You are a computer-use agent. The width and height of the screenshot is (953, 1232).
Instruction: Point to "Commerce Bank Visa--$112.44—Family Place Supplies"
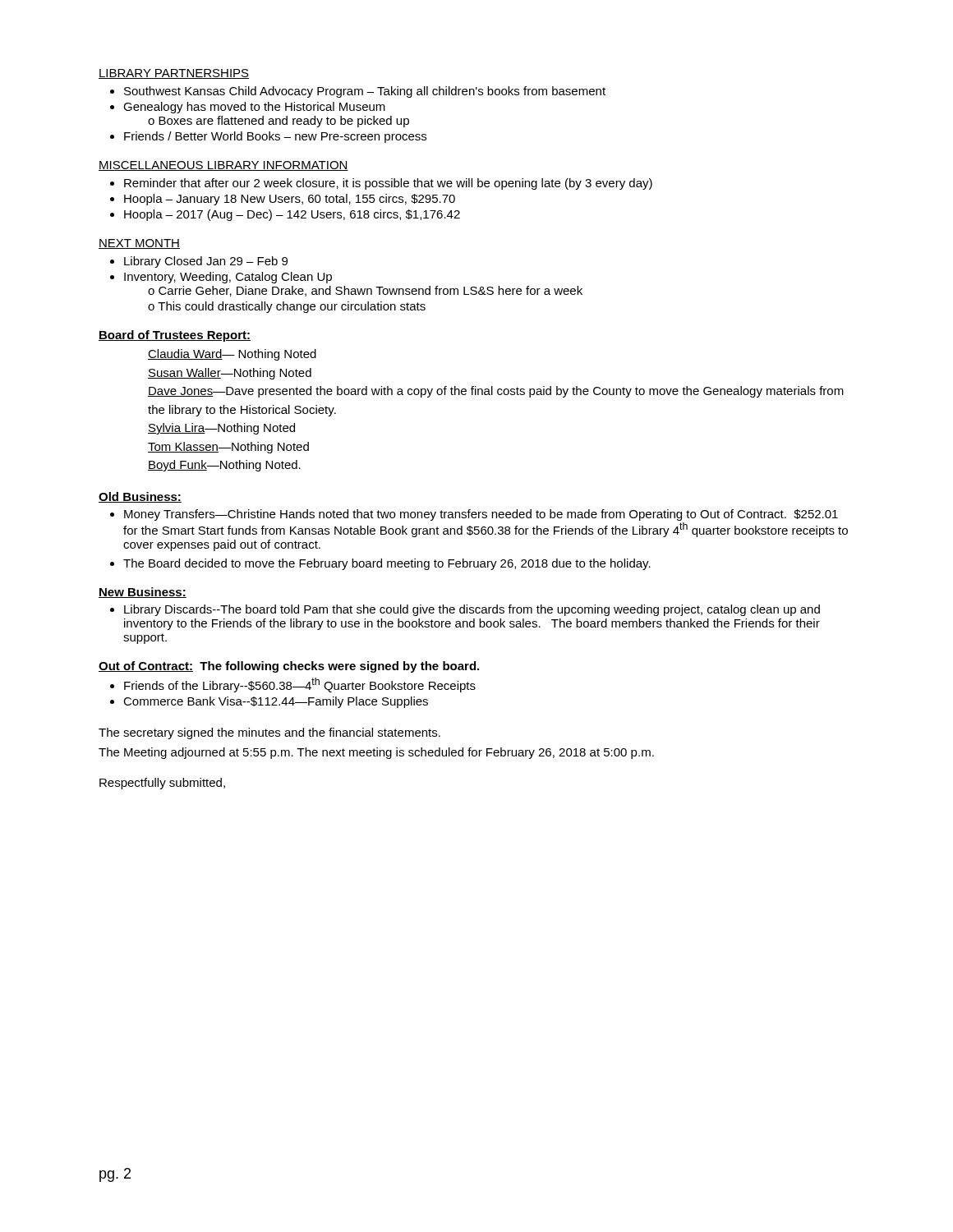(x=276, y=702)
